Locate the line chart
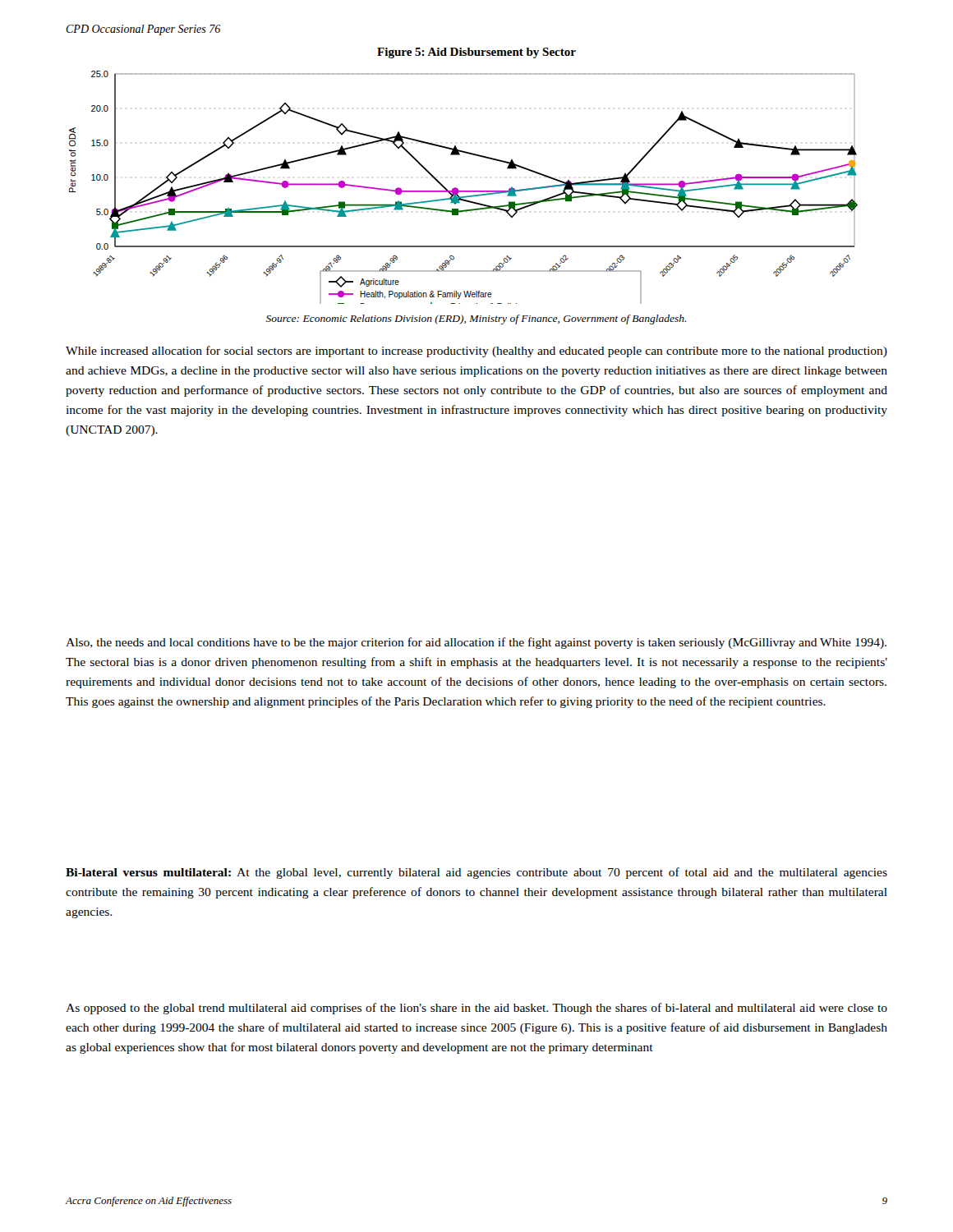953x1232 pixels. point(476,185)
